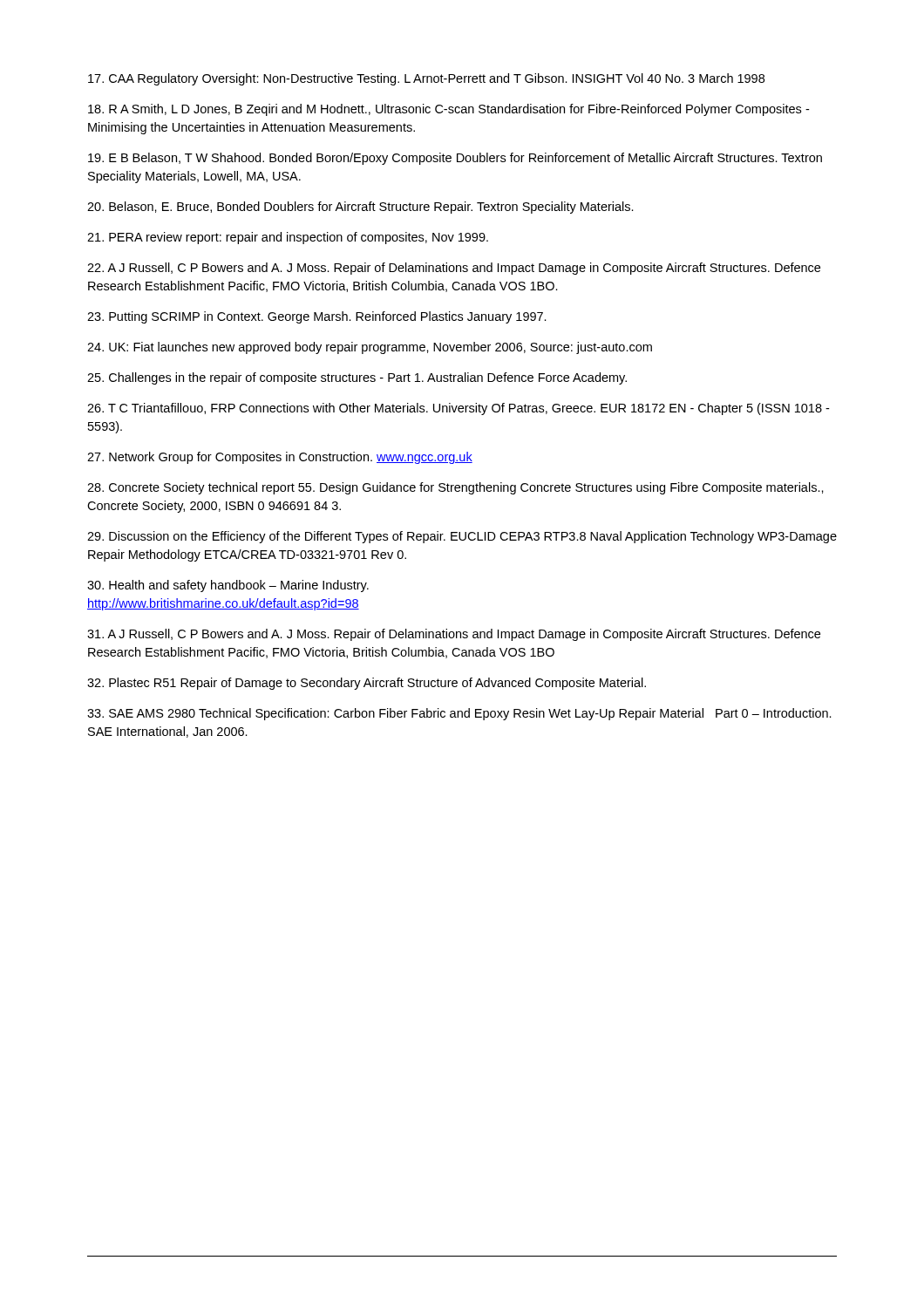Click on the list item that reads "23. Putting SCRIMP in Context."

click(317, 317)
